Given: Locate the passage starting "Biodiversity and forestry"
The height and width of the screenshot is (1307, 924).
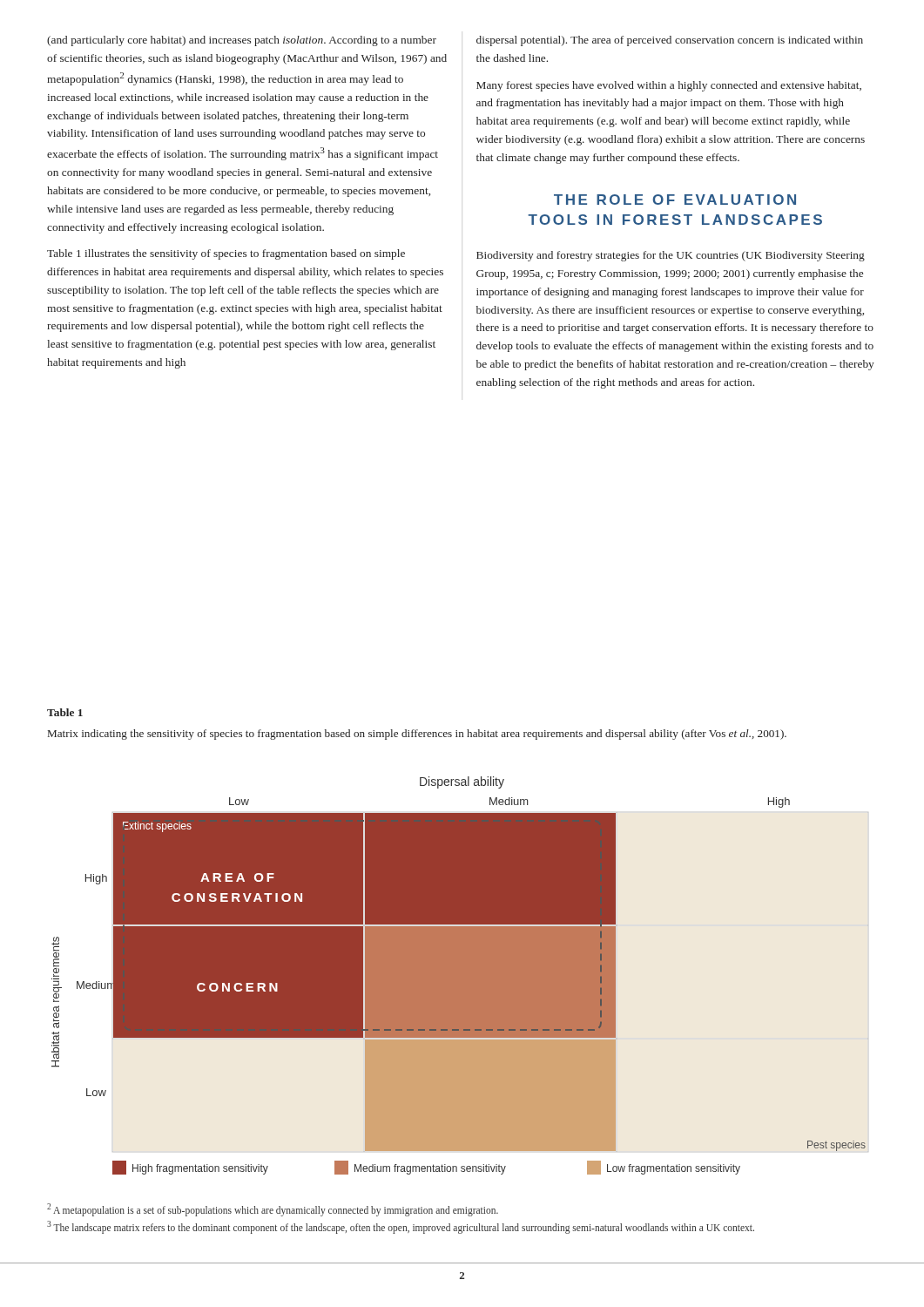Looking at the screenshot, I should [676, 319].
